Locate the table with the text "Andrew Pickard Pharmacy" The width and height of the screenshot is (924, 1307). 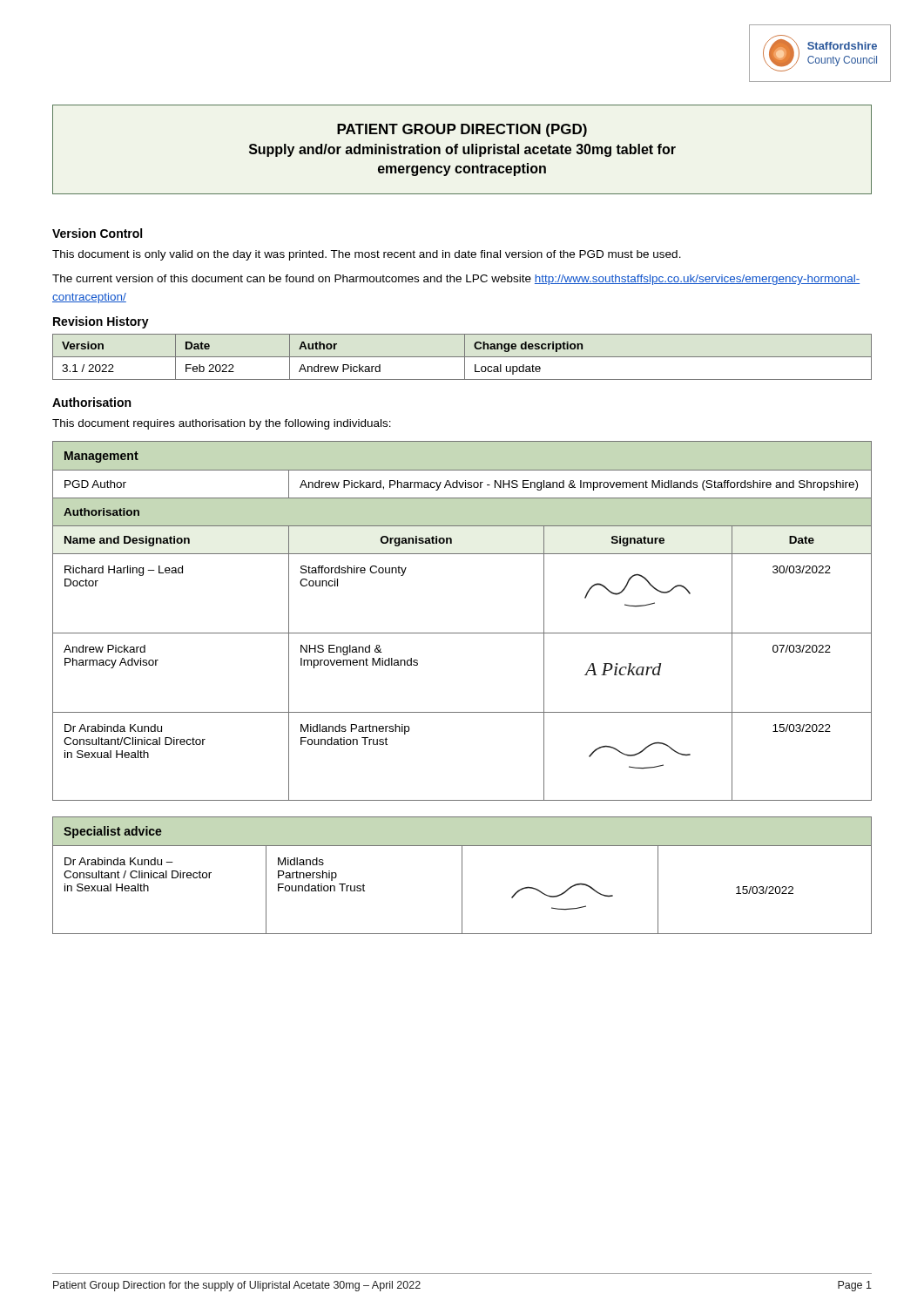(x=462, y=621)
